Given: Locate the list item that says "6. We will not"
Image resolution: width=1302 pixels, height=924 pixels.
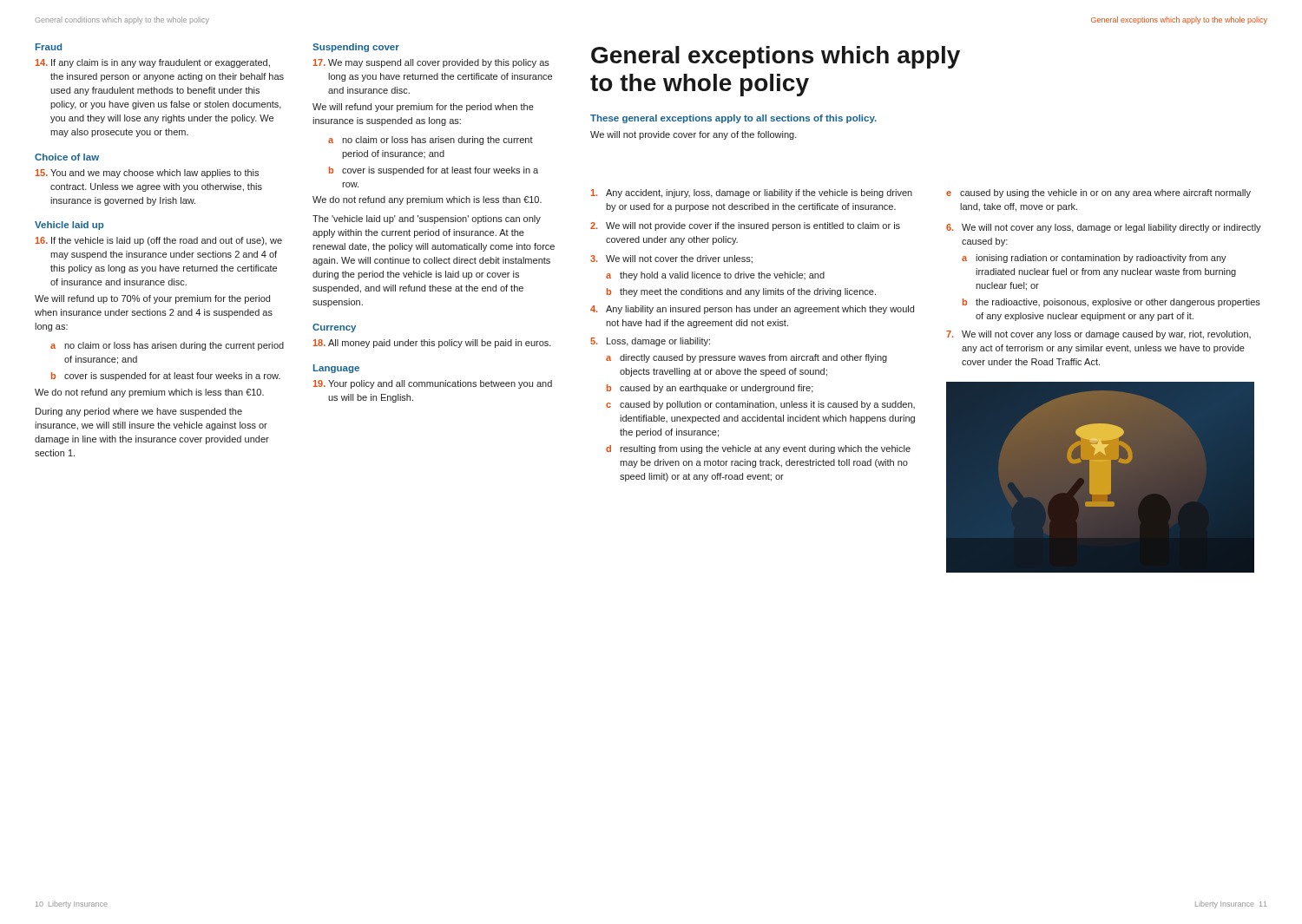Looking at the screenshot, I should click(1105, 272).
